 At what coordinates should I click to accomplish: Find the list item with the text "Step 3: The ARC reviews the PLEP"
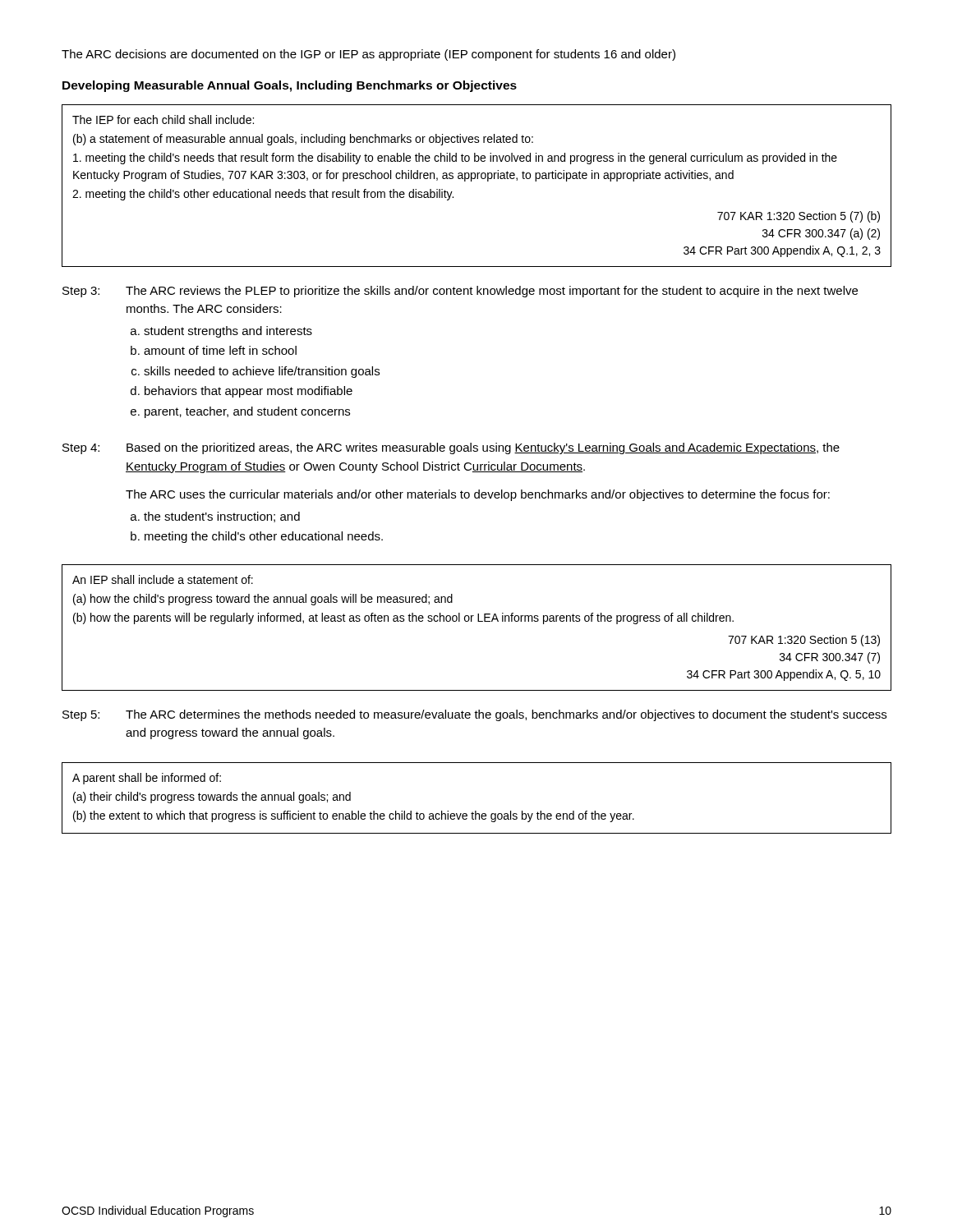click(x=460, y=292)
